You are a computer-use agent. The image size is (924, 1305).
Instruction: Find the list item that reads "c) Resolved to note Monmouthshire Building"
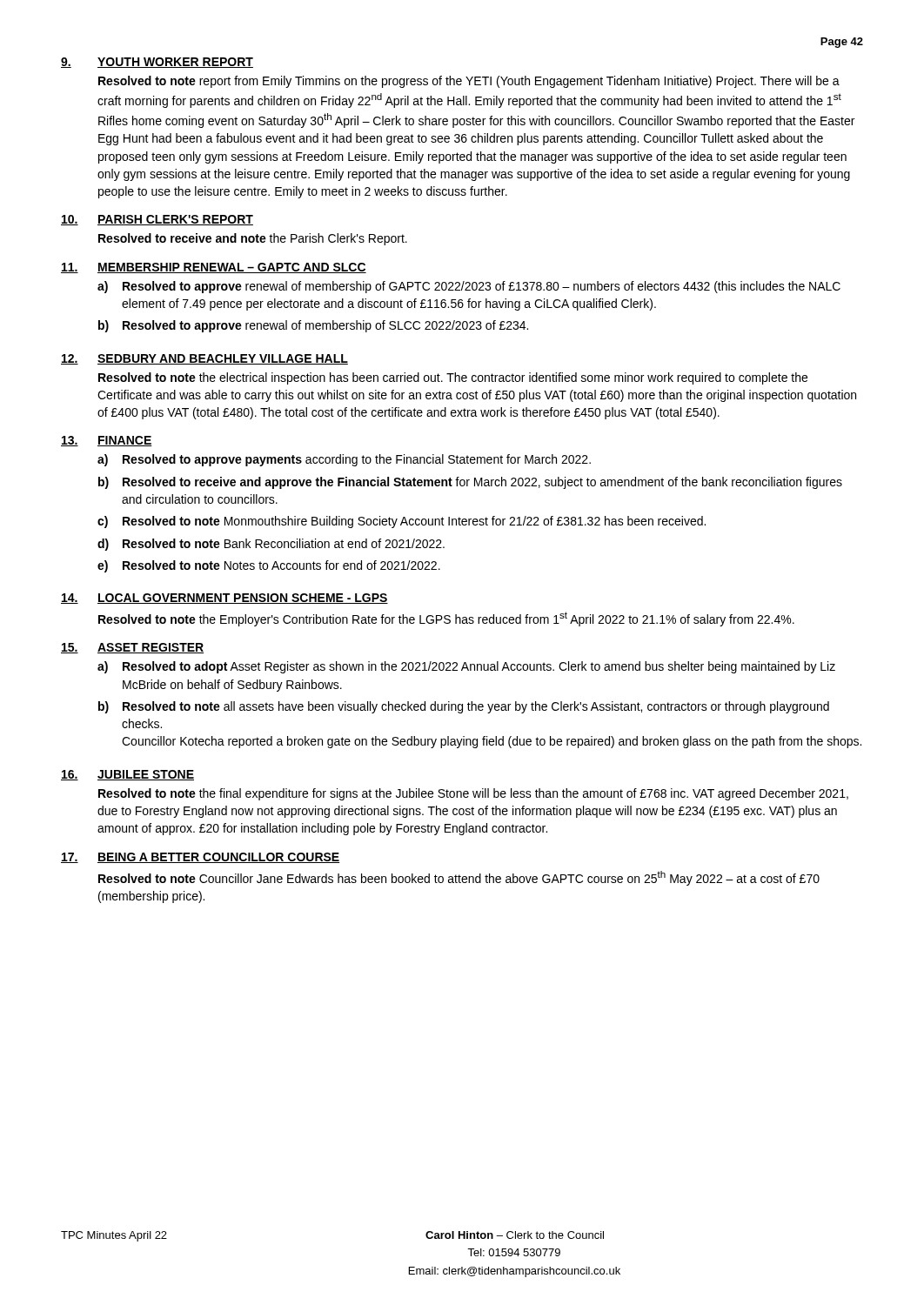(x=480, y=522)
